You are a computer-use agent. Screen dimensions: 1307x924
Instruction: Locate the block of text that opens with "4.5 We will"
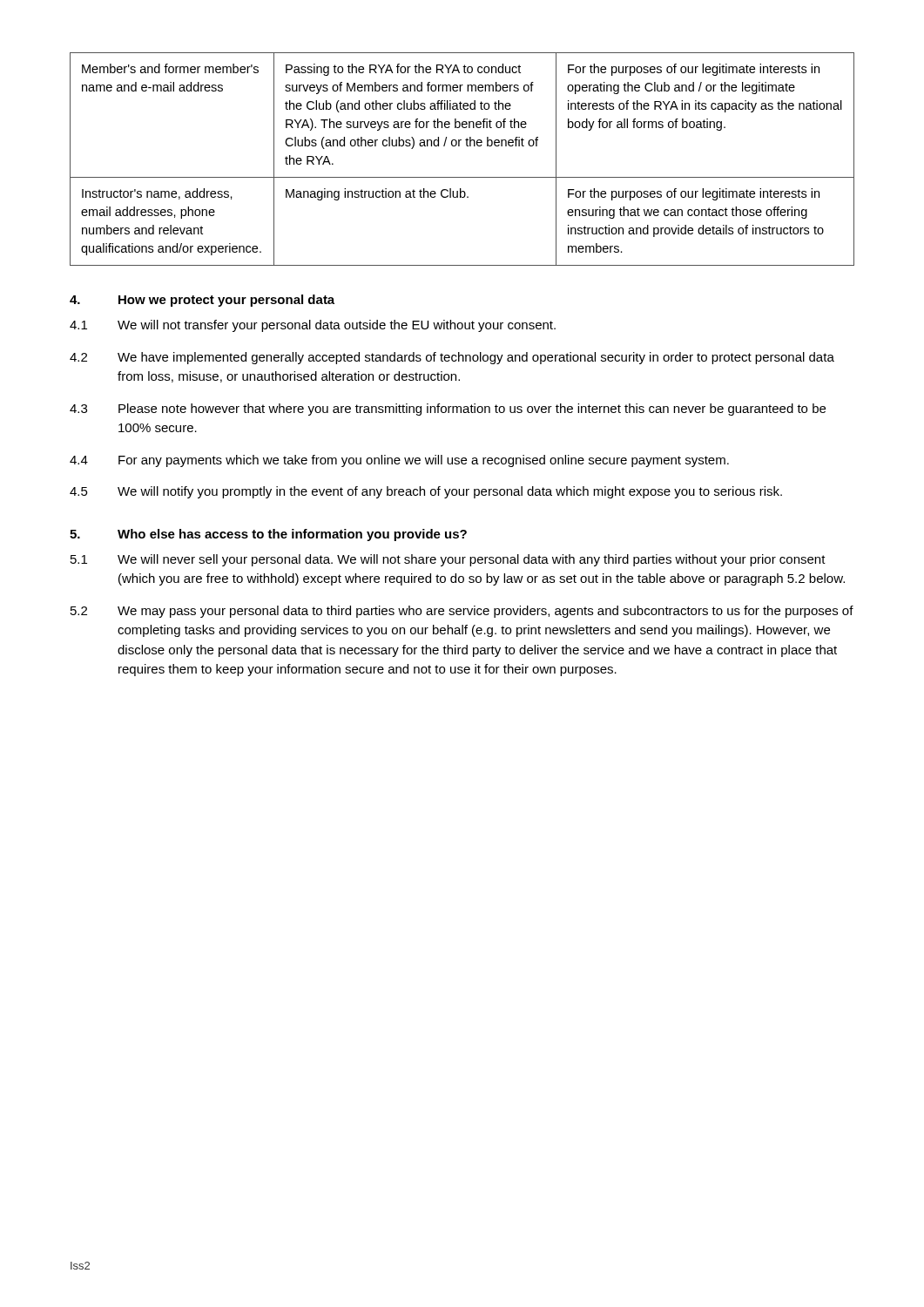(x=462, y=492)
